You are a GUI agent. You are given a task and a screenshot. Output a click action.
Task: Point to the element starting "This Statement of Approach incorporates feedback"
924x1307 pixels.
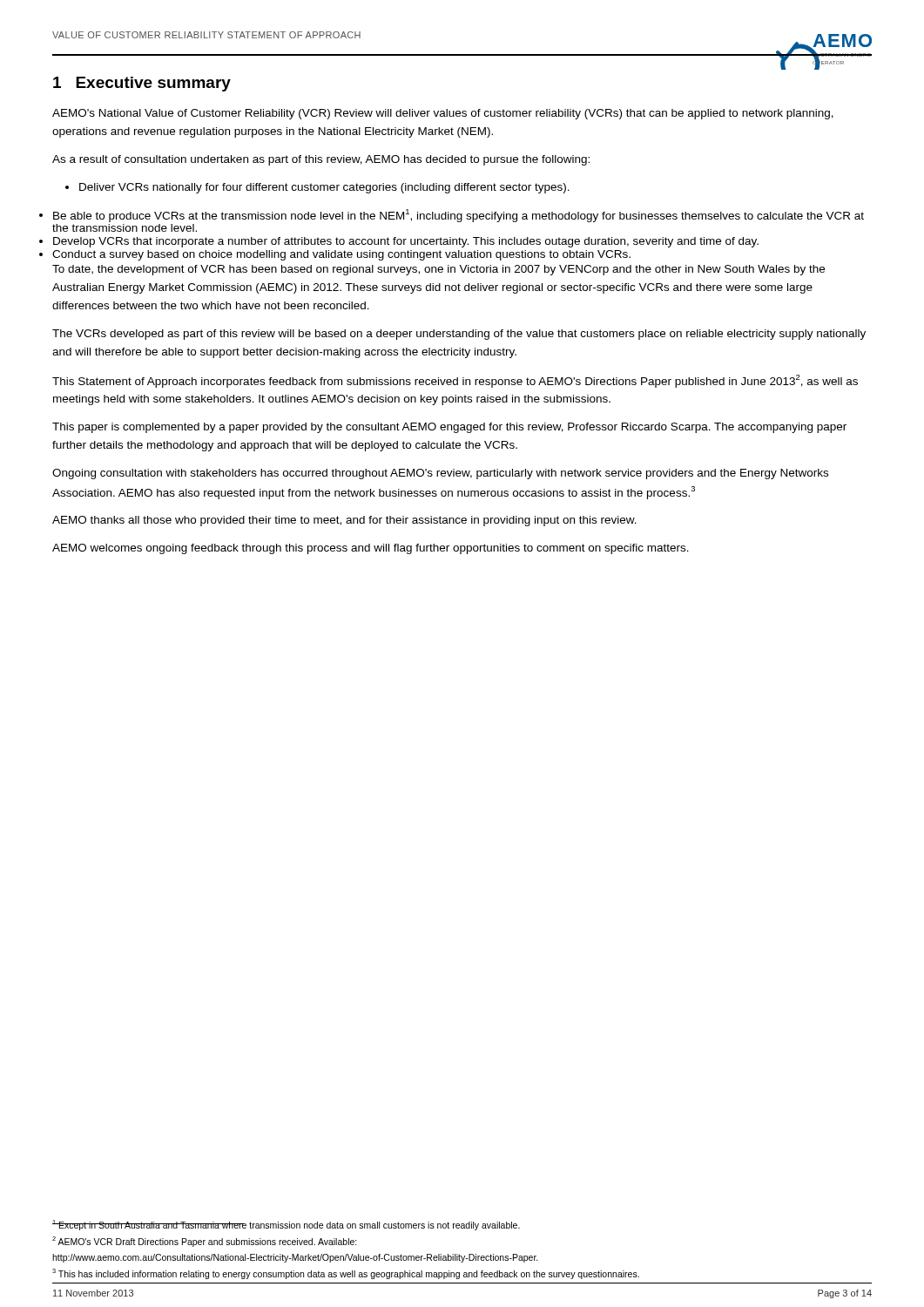tap(462, 390)
